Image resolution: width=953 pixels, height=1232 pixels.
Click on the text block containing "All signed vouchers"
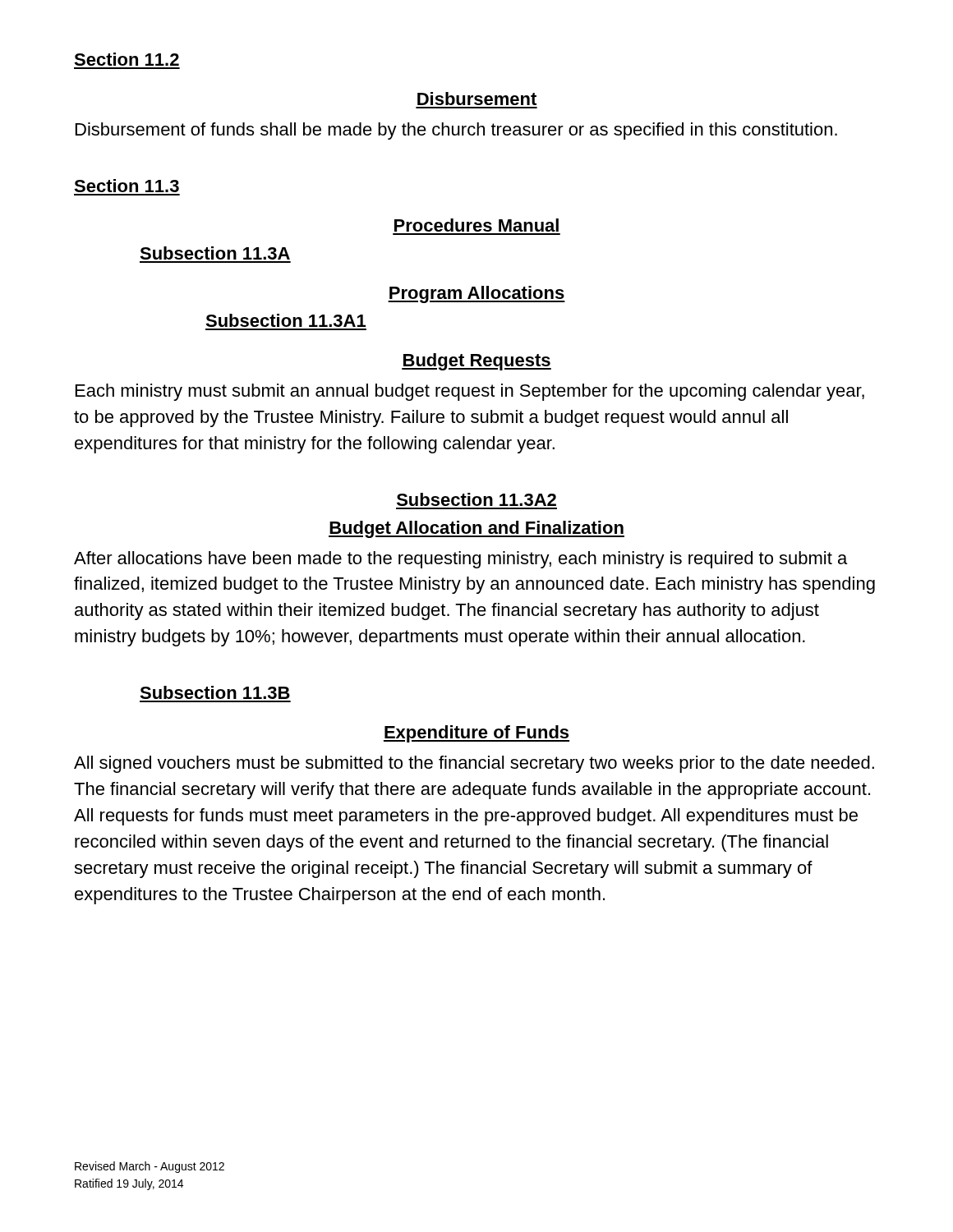[475, 828]
